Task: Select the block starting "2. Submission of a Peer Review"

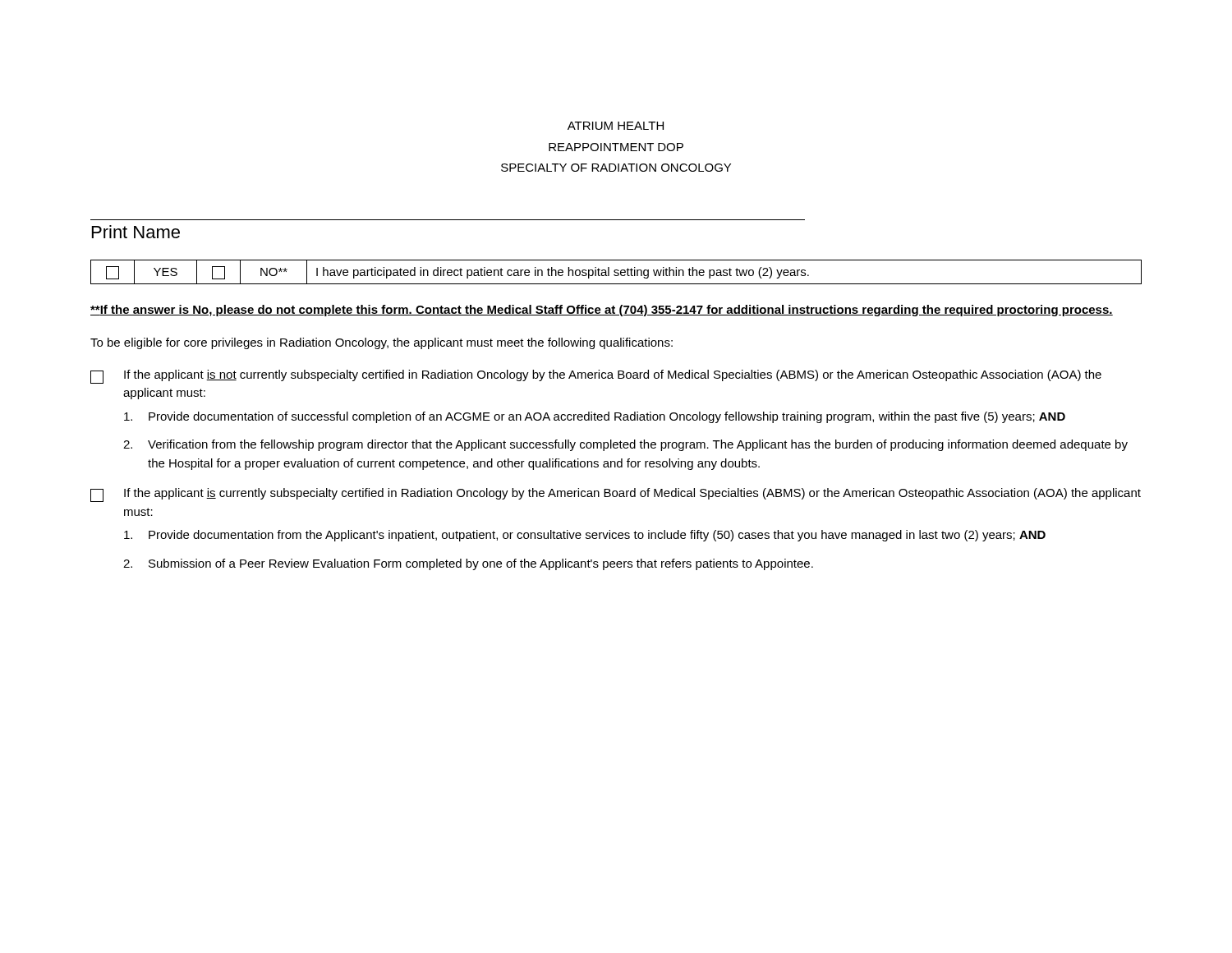Action: [x=632, y=563]
